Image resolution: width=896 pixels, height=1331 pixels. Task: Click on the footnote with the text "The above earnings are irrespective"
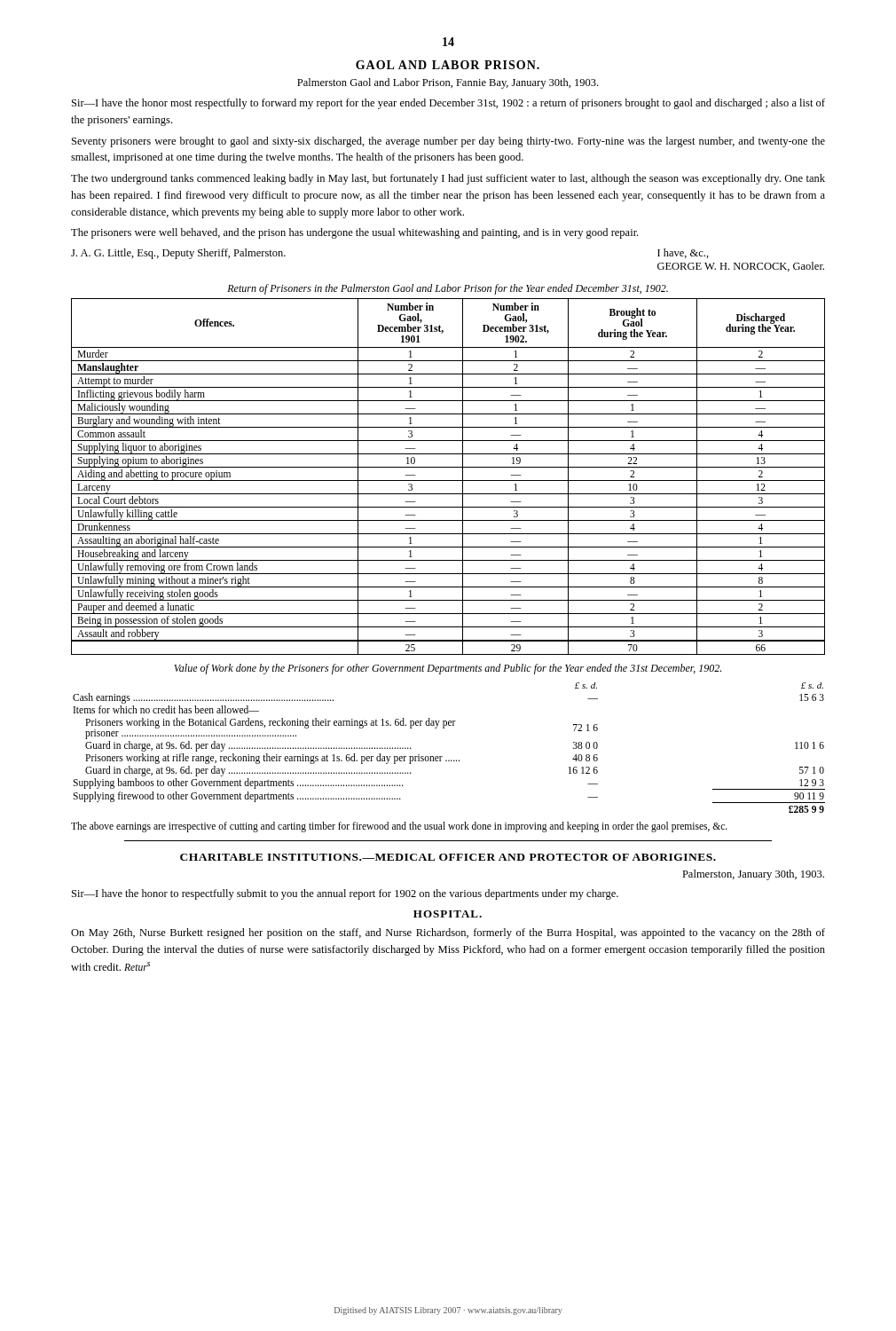399,826
